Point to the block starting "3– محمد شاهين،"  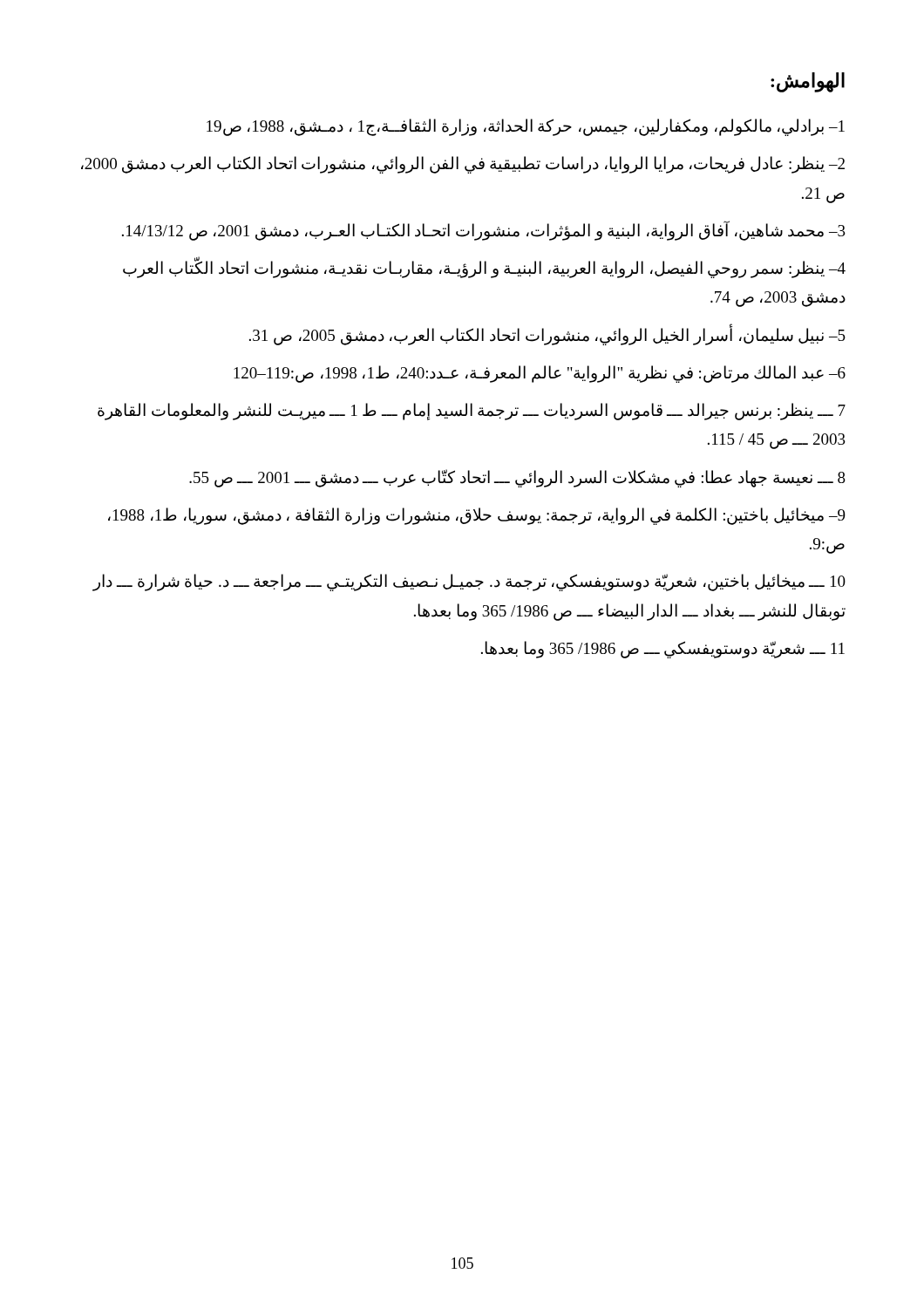coord(483,230)
